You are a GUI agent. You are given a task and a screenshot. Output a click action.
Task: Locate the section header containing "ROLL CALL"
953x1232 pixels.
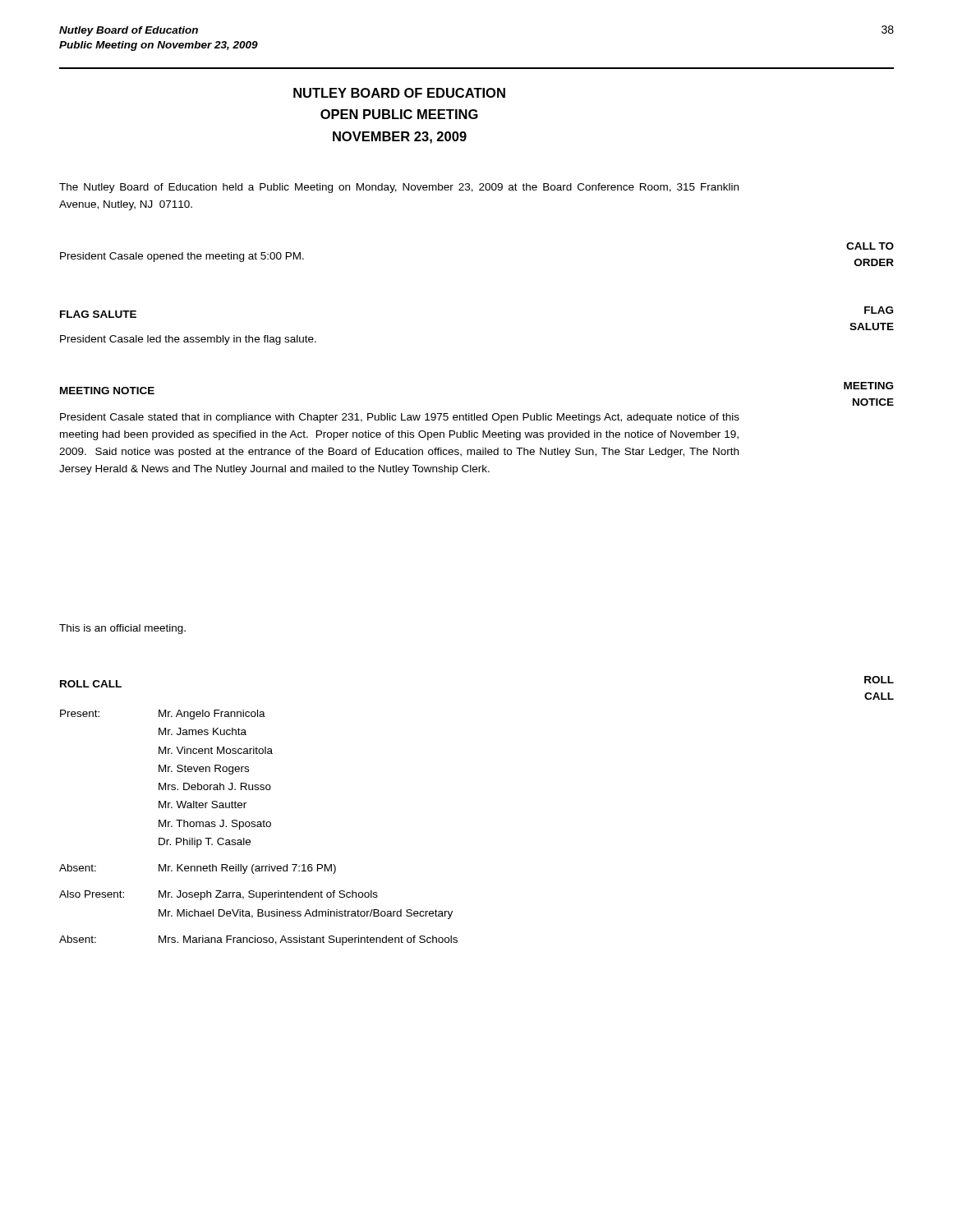[x=90, y=684]
